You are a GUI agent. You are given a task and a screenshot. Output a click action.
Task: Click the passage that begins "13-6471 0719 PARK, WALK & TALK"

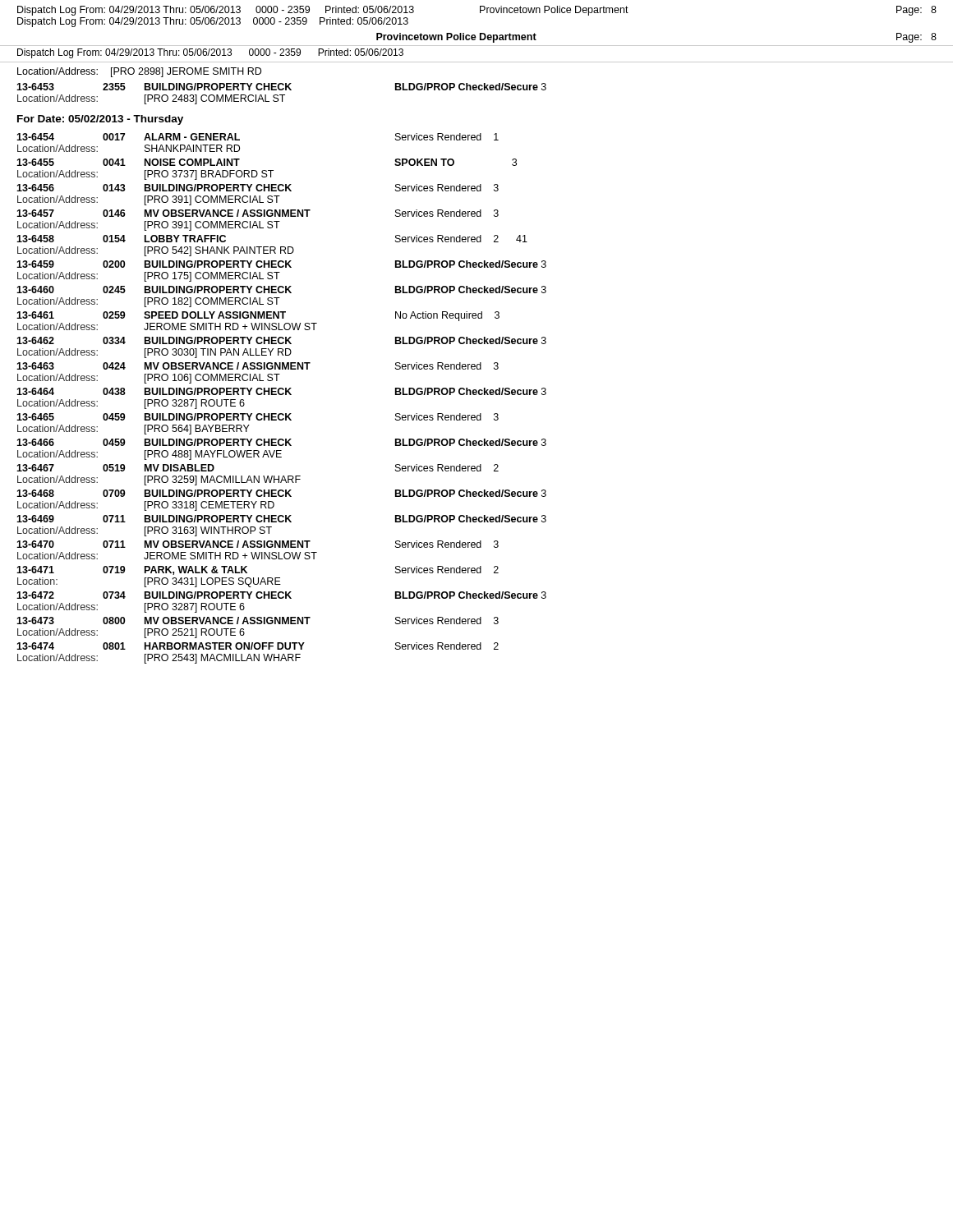[476, 576]
